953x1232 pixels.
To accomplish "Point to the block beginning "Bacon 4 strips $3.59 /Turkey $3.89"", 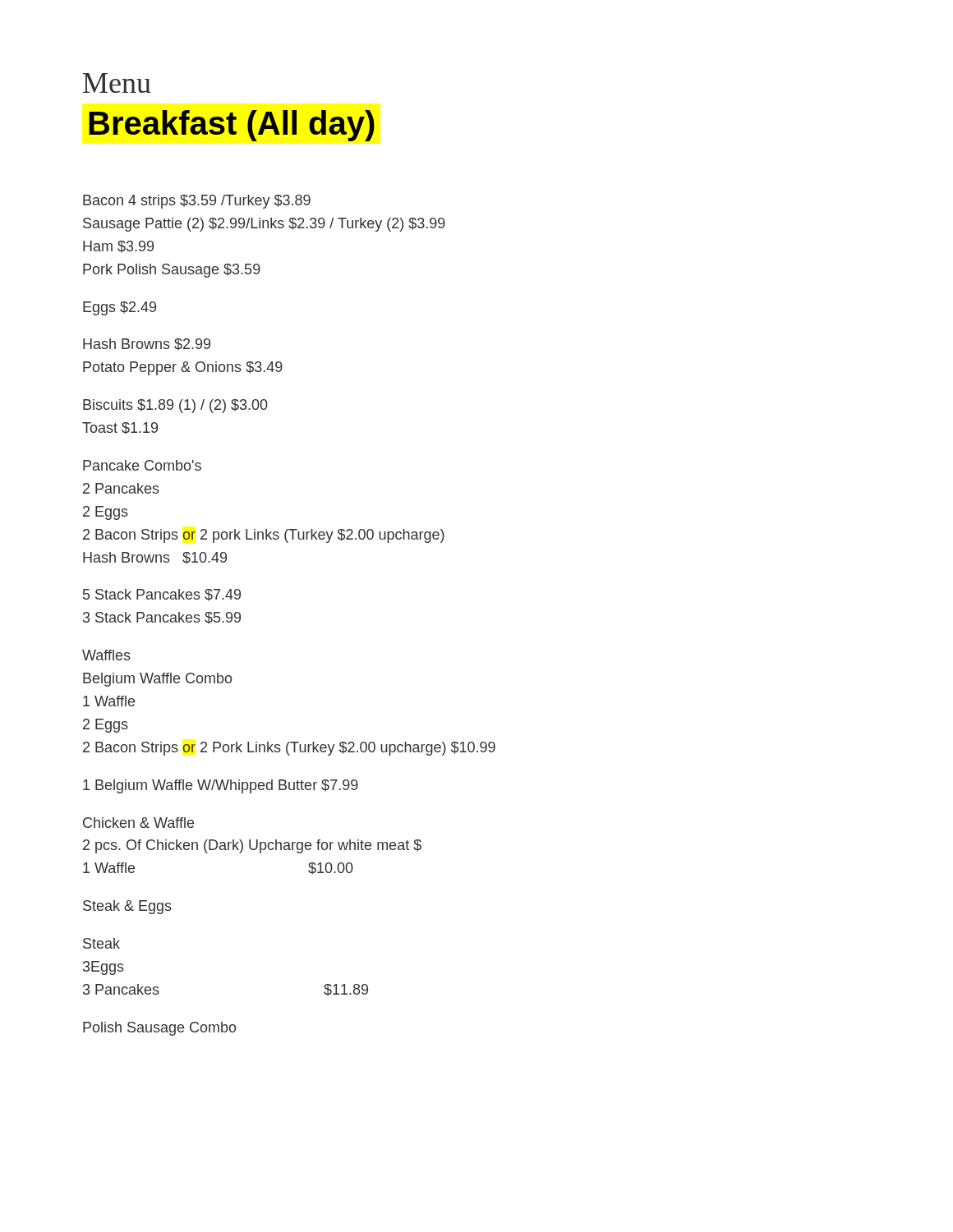I will click(264, 235).
